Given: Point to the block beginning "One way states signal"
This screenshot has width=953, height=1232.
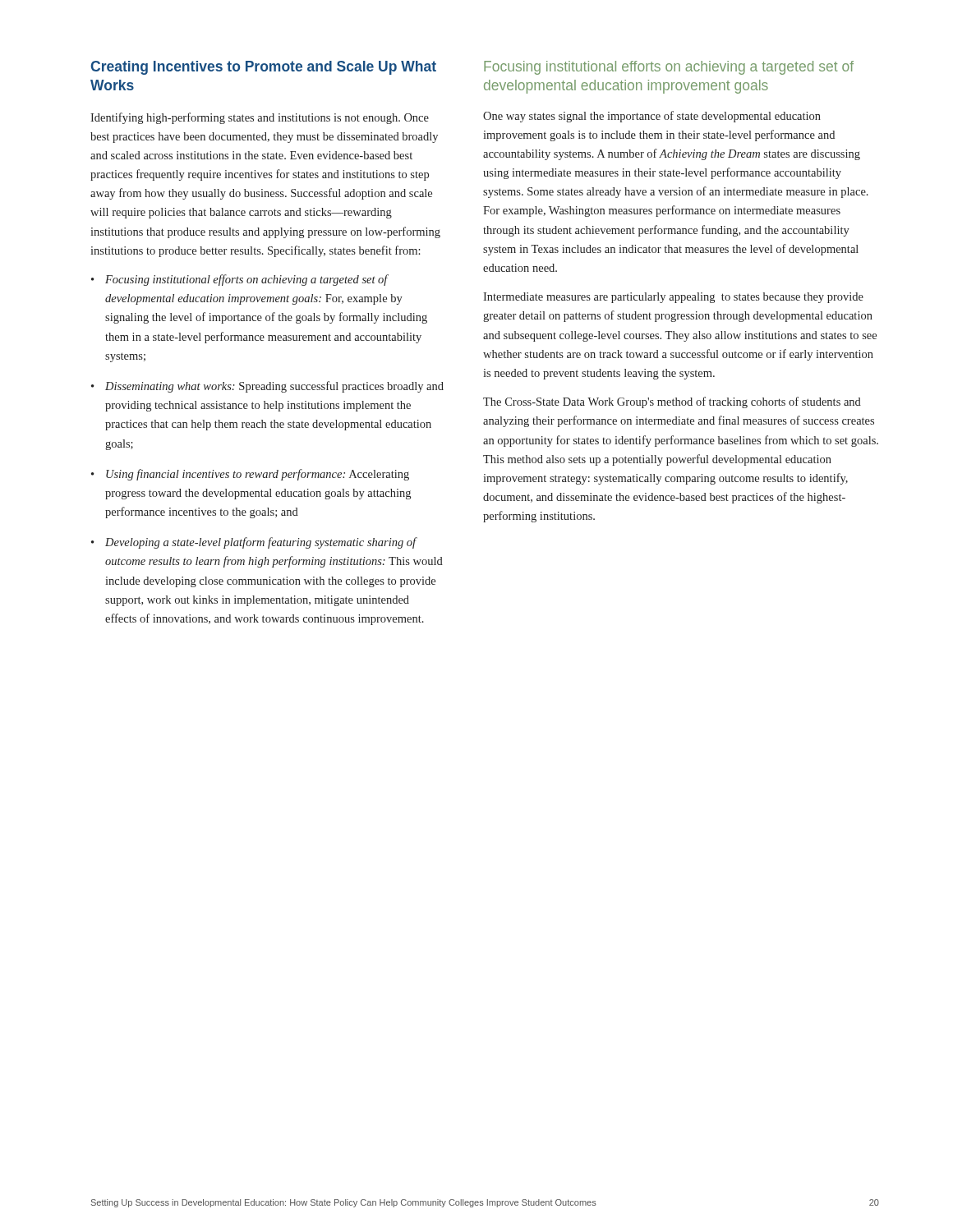Looking at the screenshot, I should point(676,192).
